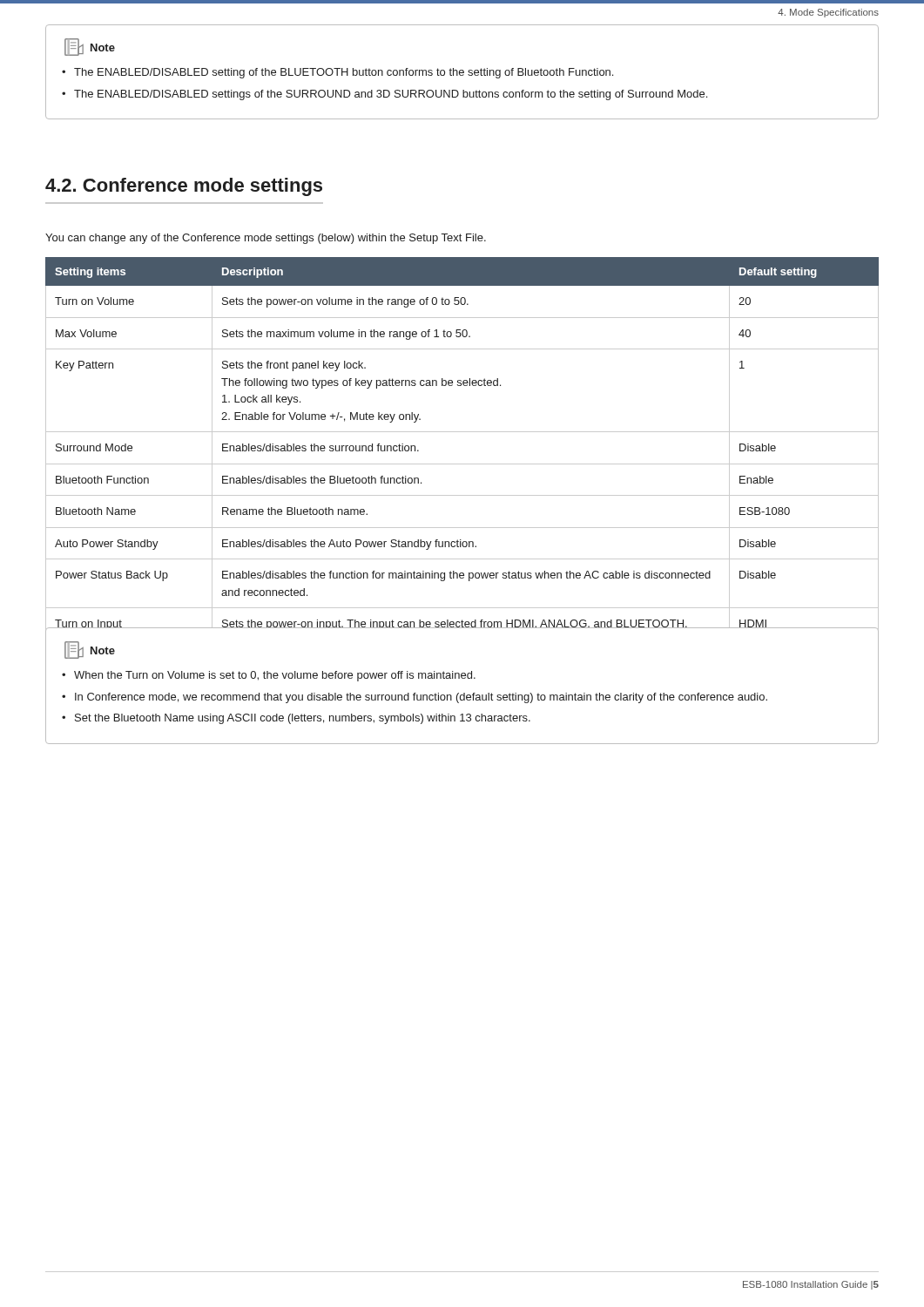Viewport: 924px width, 1307px height.
Task: Locate the text block that says "You can change any of the Conference"
Action: click(x=266, y=237)
